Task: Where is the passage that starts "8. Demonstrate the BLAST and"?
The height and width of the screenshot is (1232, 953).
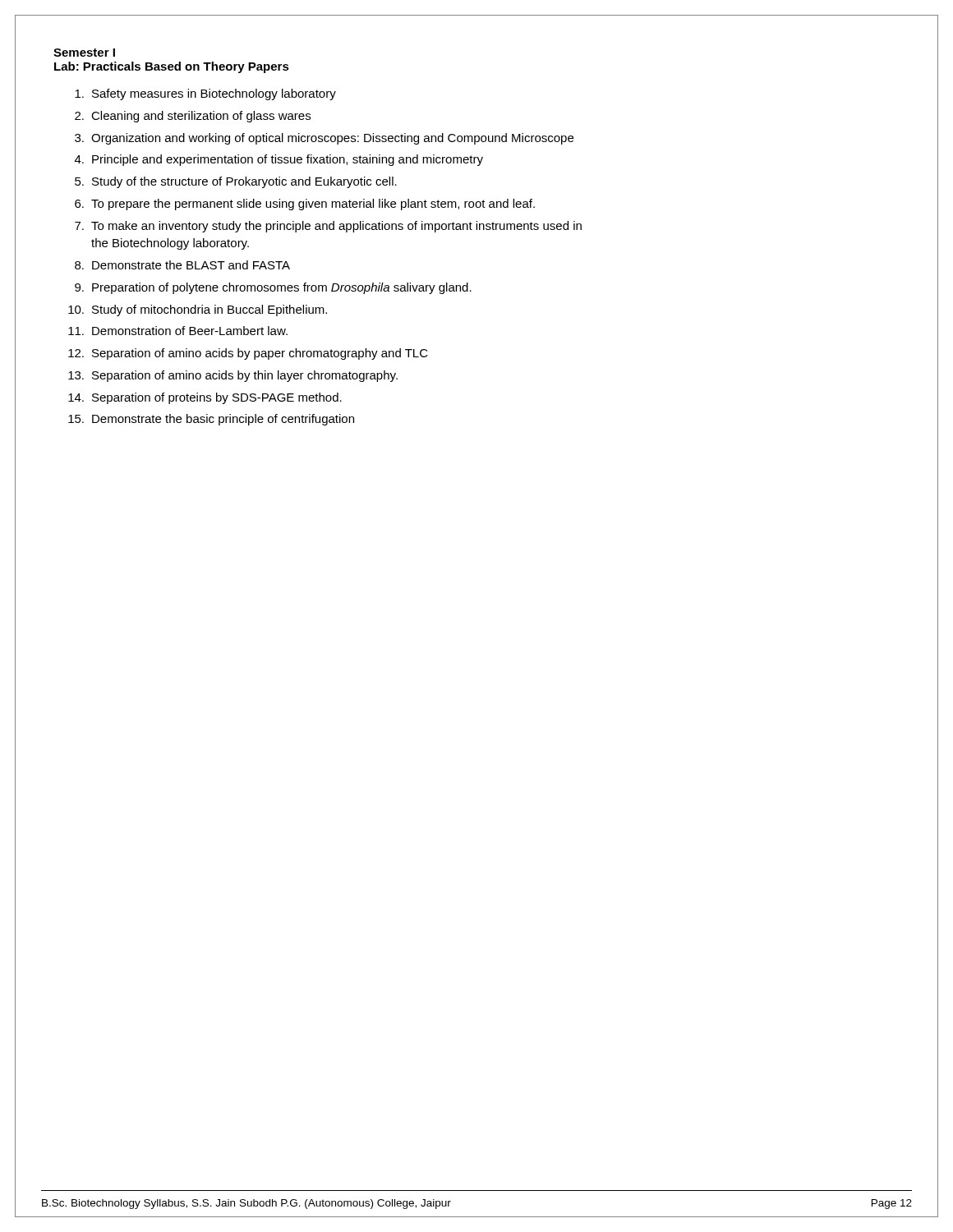Action: point(182,265)
